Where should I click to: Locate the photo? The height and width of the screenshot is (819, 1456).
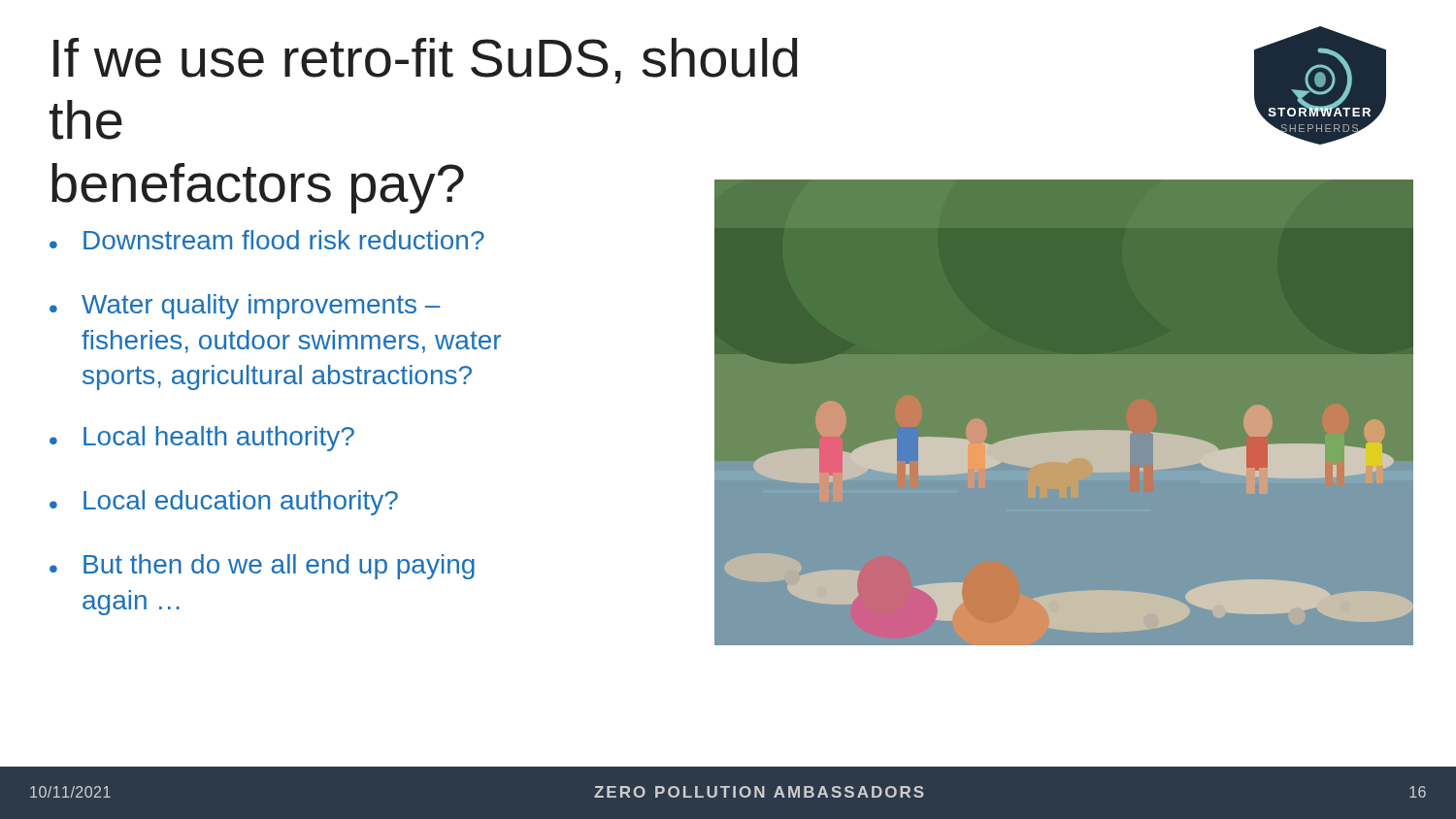click(x=1064, y=412)
